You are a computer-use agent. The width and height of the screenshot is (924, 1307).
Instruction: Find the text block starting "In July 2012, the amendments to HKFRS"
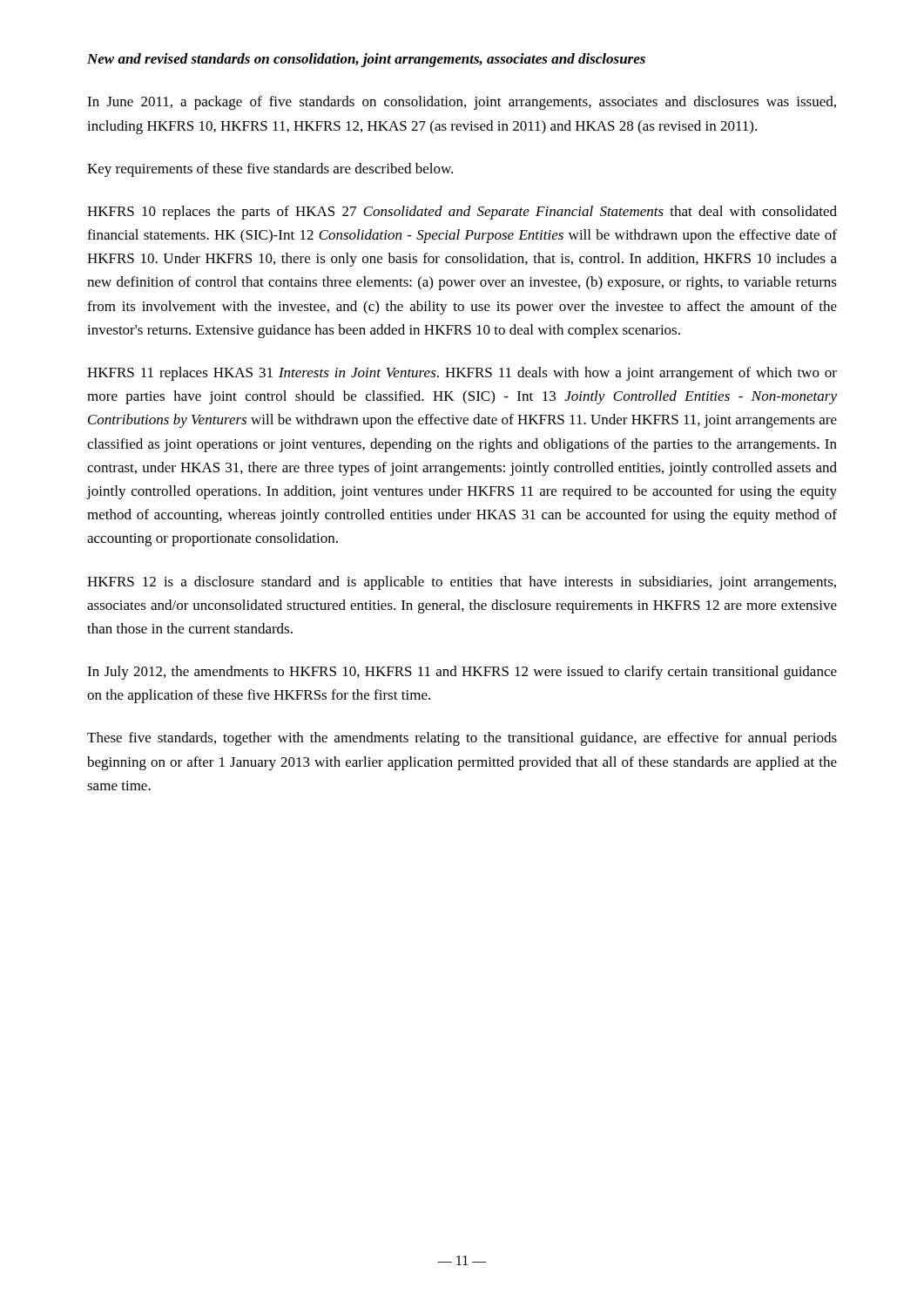pos(462,683)
